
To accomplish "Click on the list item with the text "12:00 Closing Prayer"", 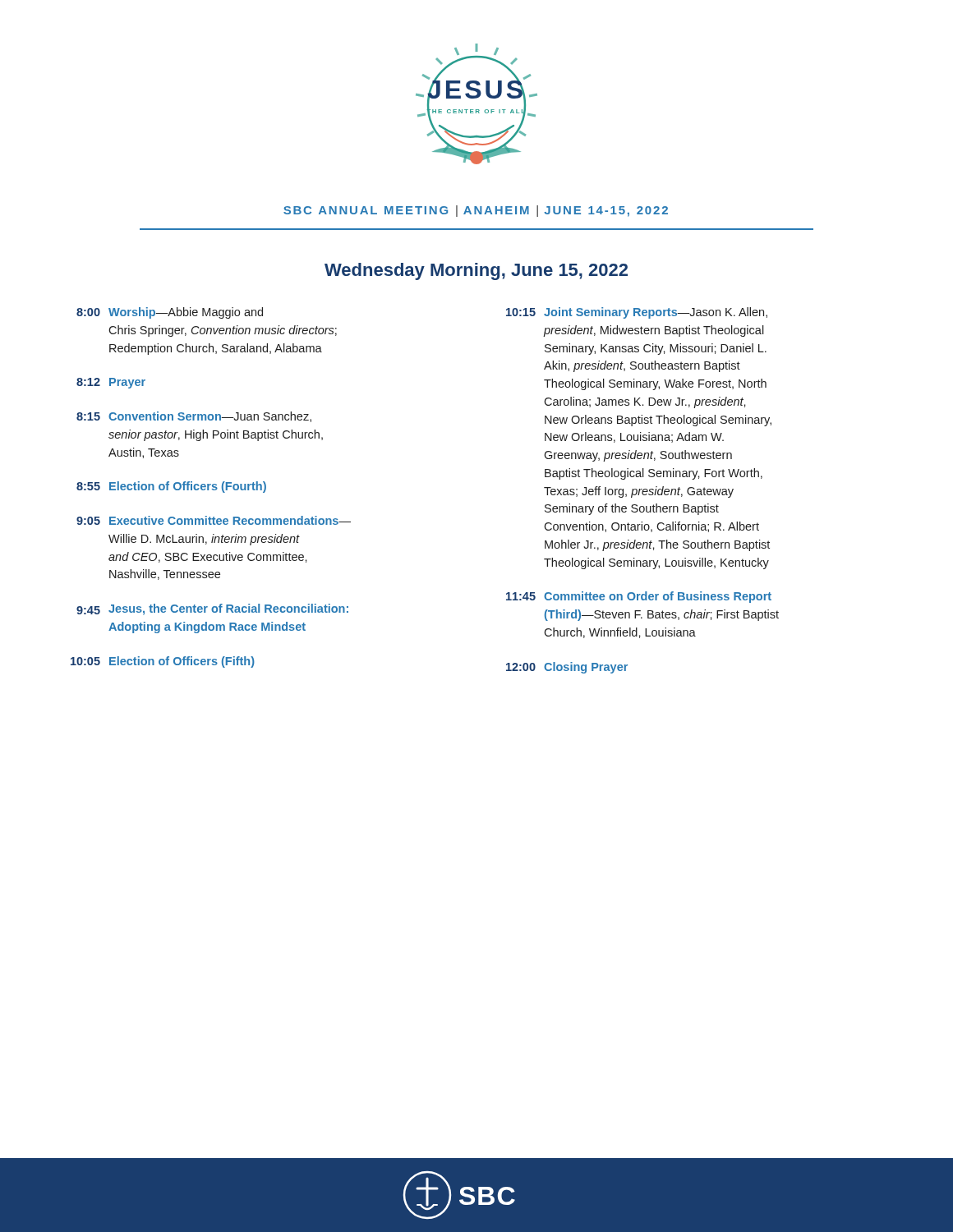I will (560, 667).
